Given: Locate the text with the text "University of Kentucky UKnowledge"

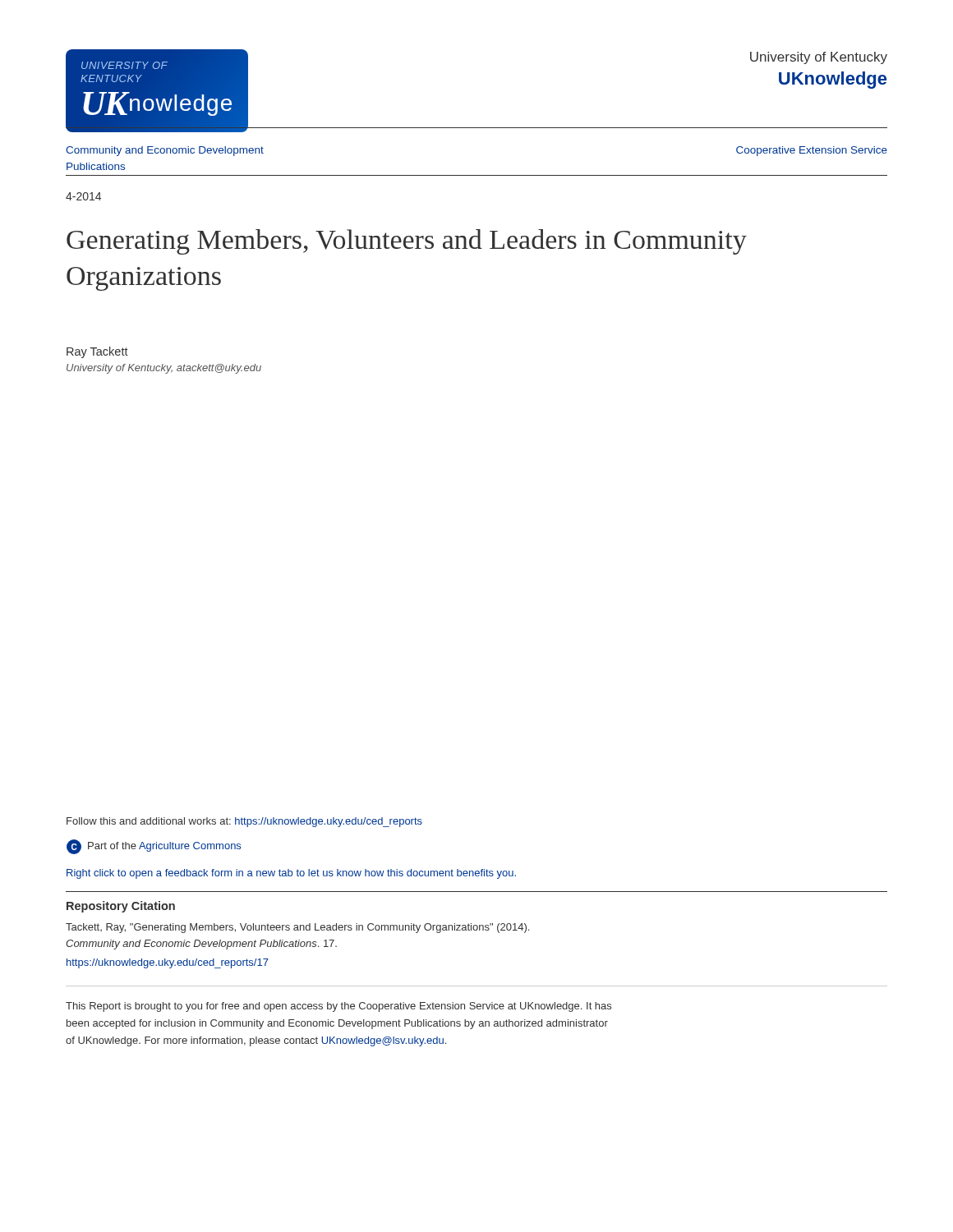Looking at the screenshot, I should tap(818, 69).
